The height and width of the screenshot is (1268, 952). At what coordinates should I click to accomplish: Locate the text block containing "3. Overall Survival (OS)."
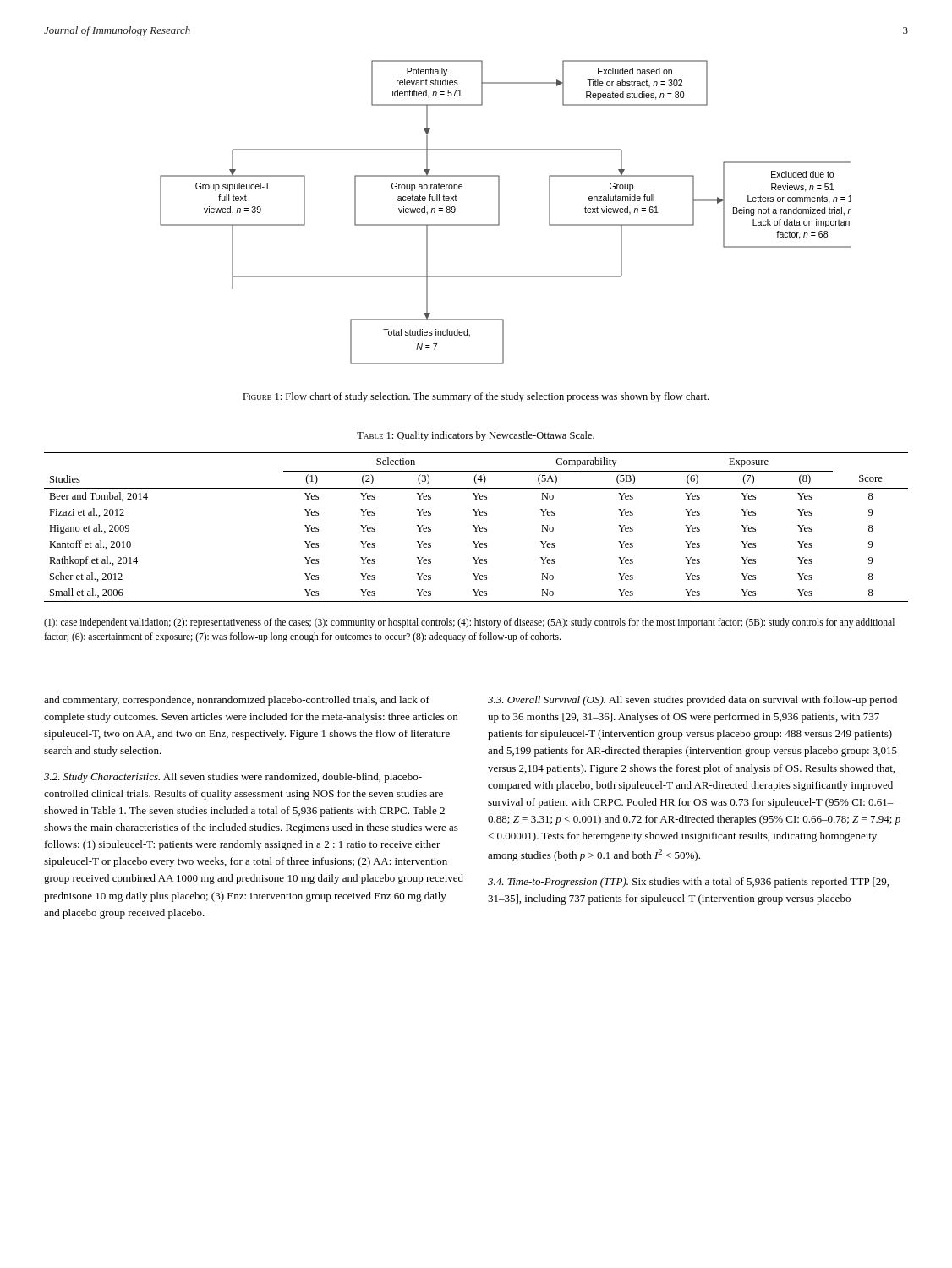698,799
